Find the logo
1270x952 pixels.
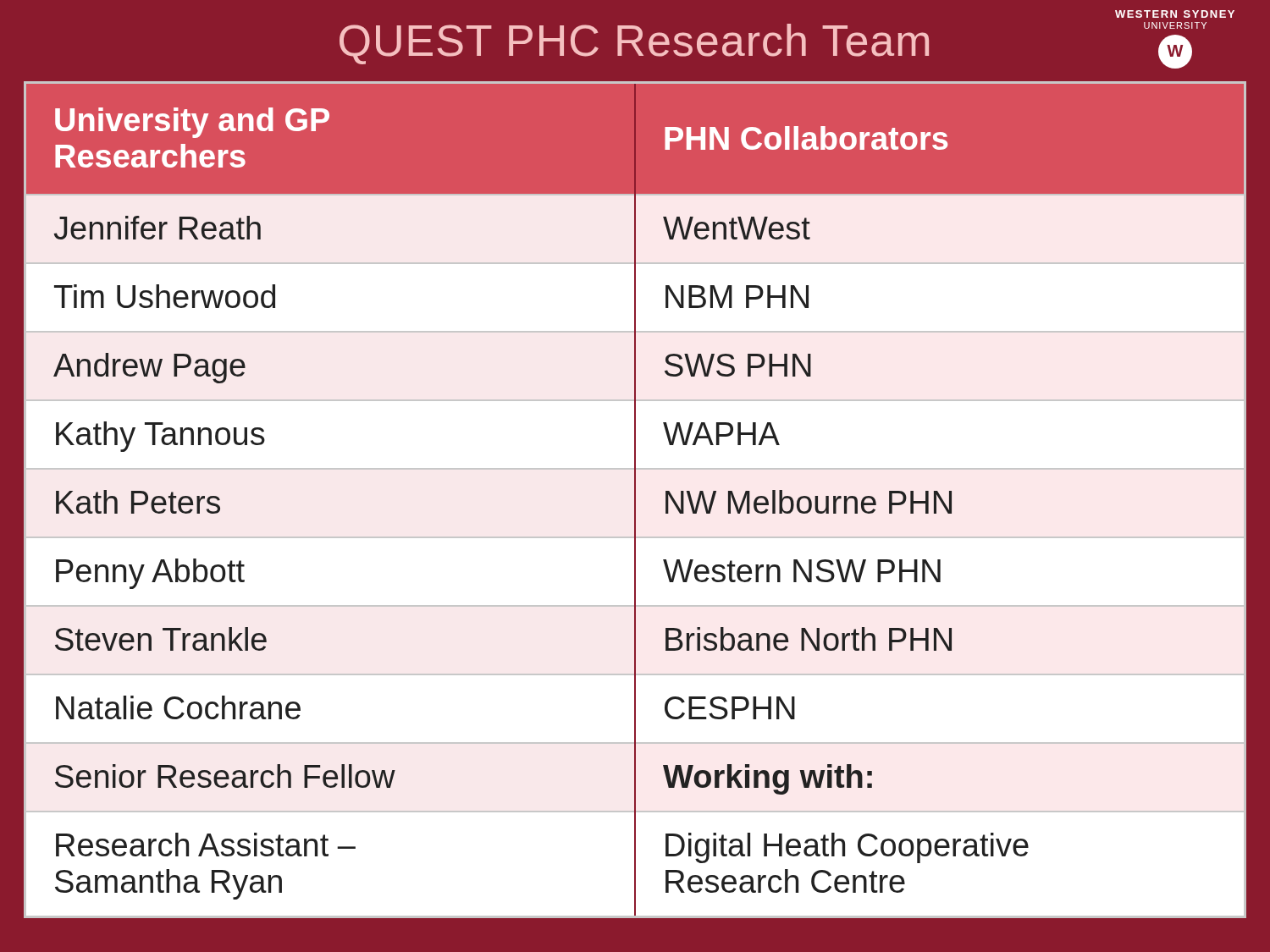click(1176, 39)
